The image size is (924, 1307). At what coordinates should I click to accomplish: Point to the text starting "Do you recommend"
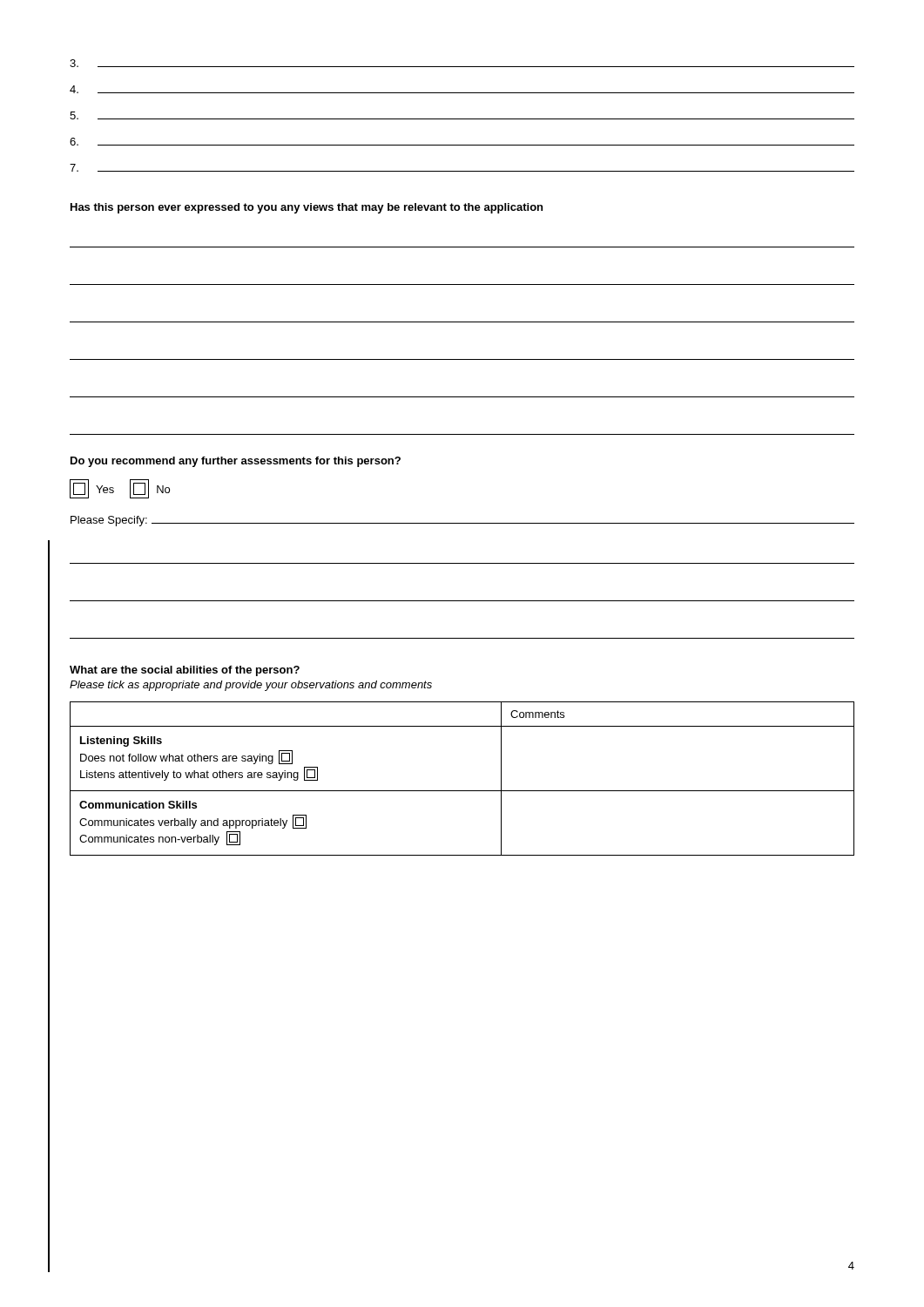coord(235,460)
